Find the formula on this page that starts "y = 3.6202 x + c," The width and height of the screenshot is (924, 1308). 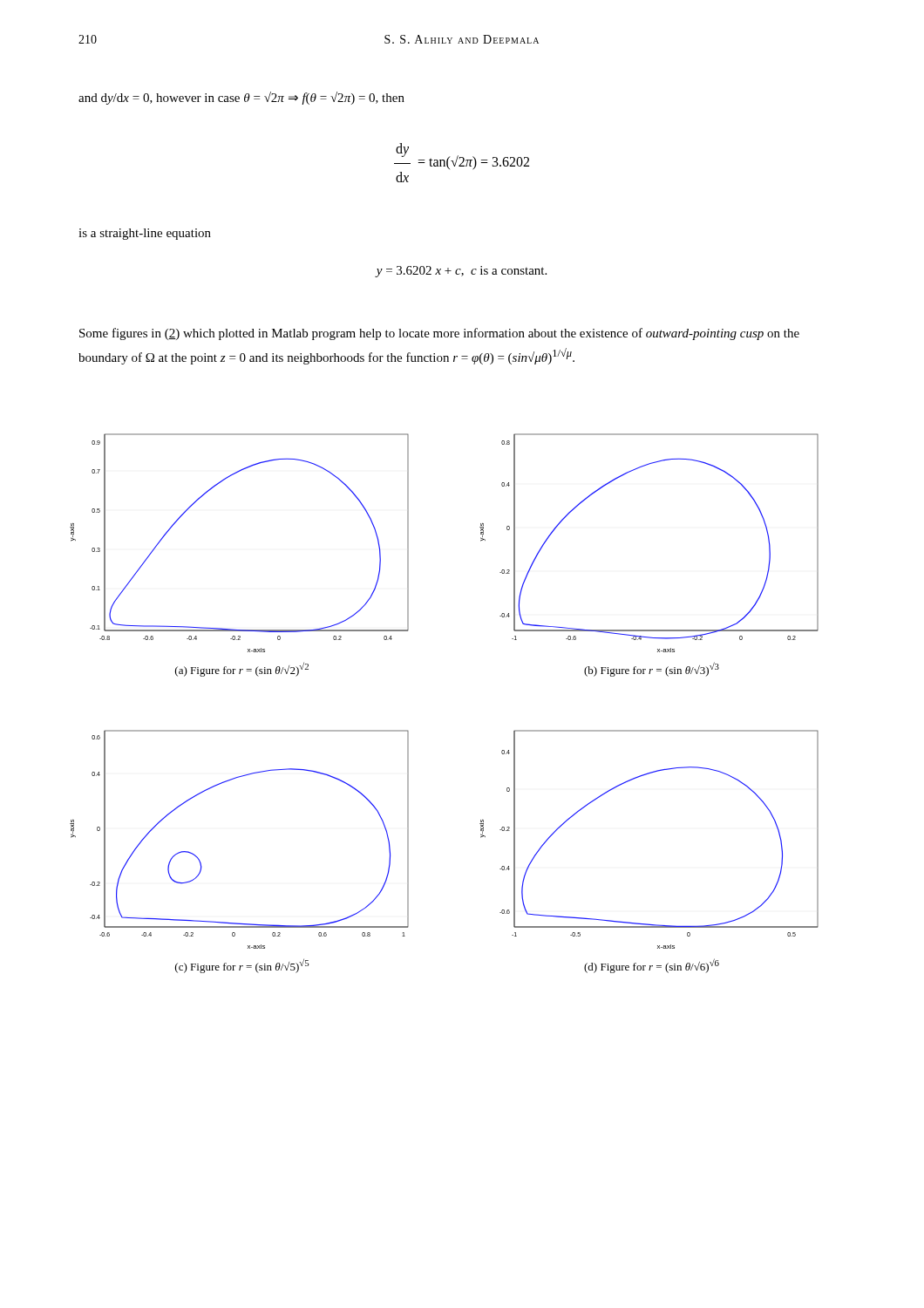click(462, 270)
